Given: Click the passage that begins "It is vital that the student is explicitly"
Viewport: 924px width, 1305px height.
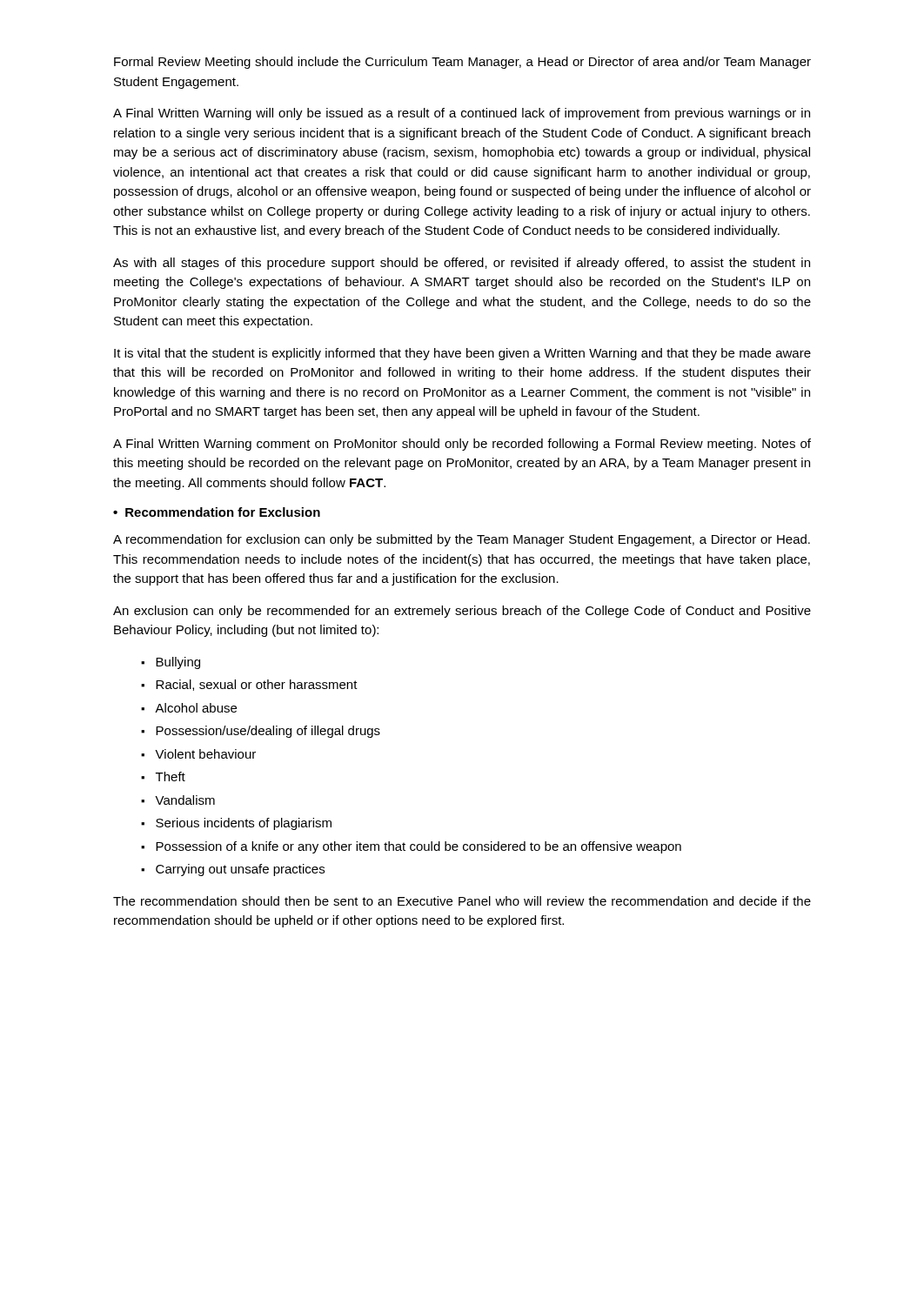Looking at the screenshot, I should click(x=462, y=382).
